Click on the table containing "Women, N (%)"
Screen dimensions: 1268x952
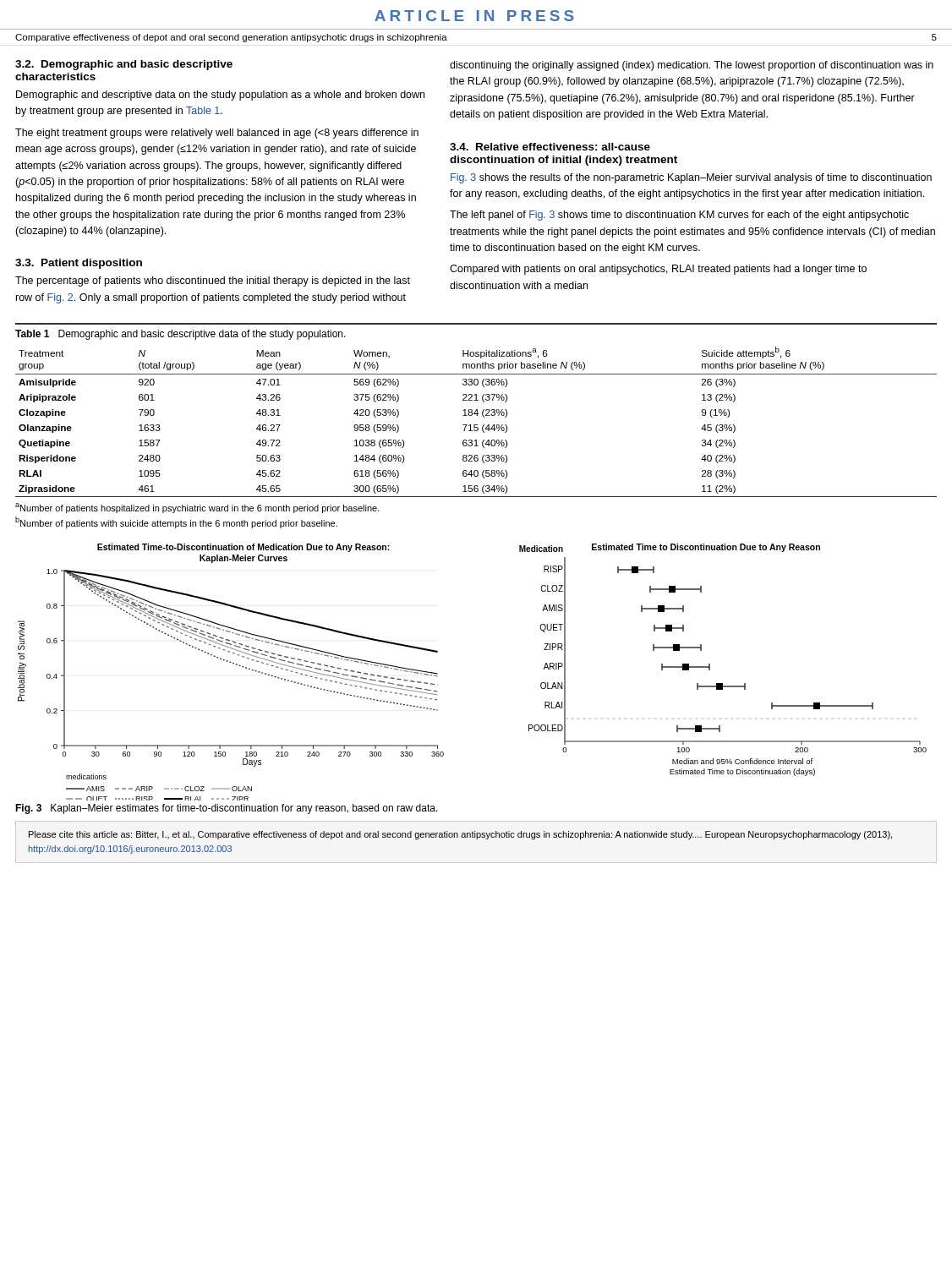476,410
